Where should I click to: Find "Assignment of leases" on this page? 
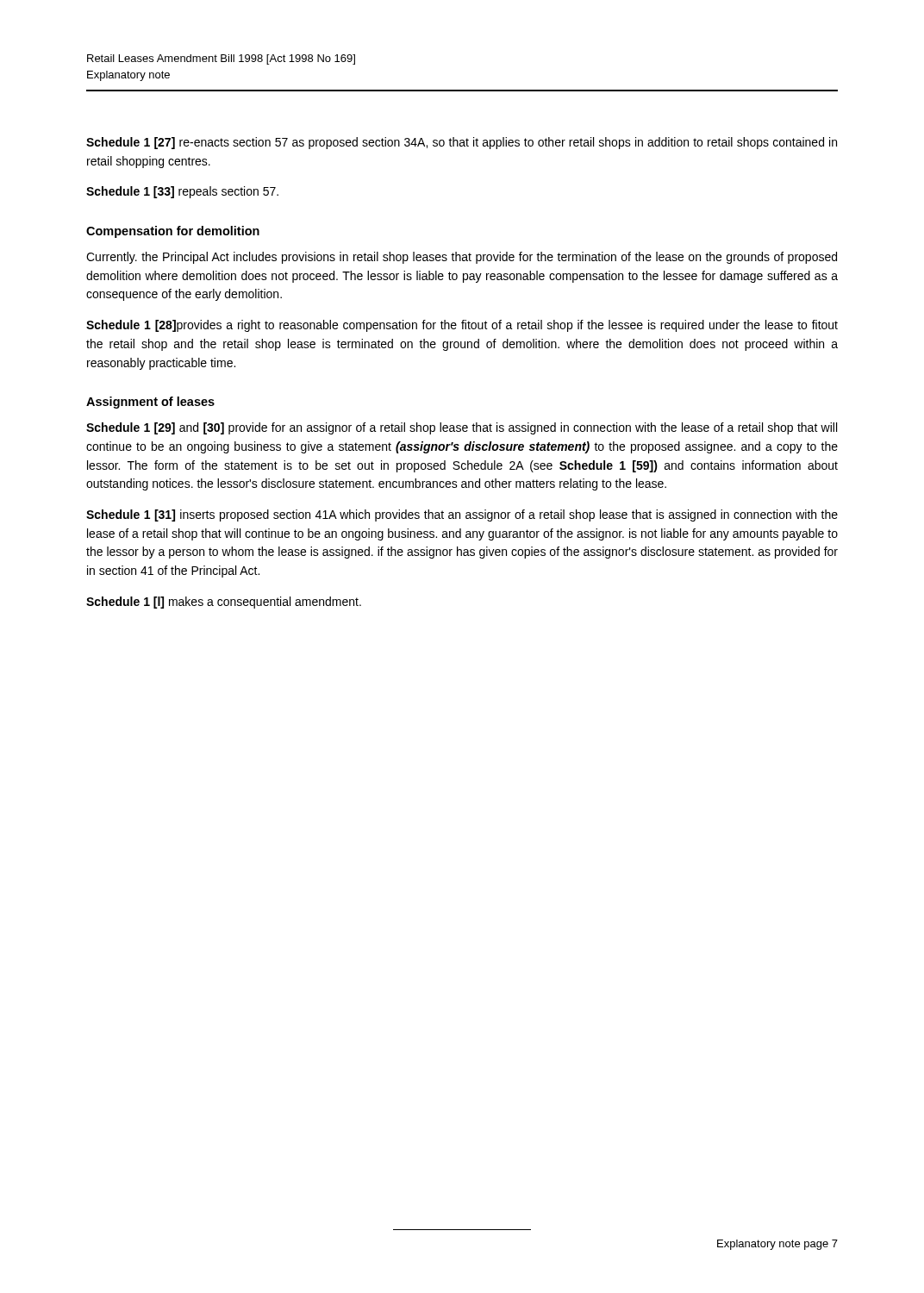click(150, 402)
